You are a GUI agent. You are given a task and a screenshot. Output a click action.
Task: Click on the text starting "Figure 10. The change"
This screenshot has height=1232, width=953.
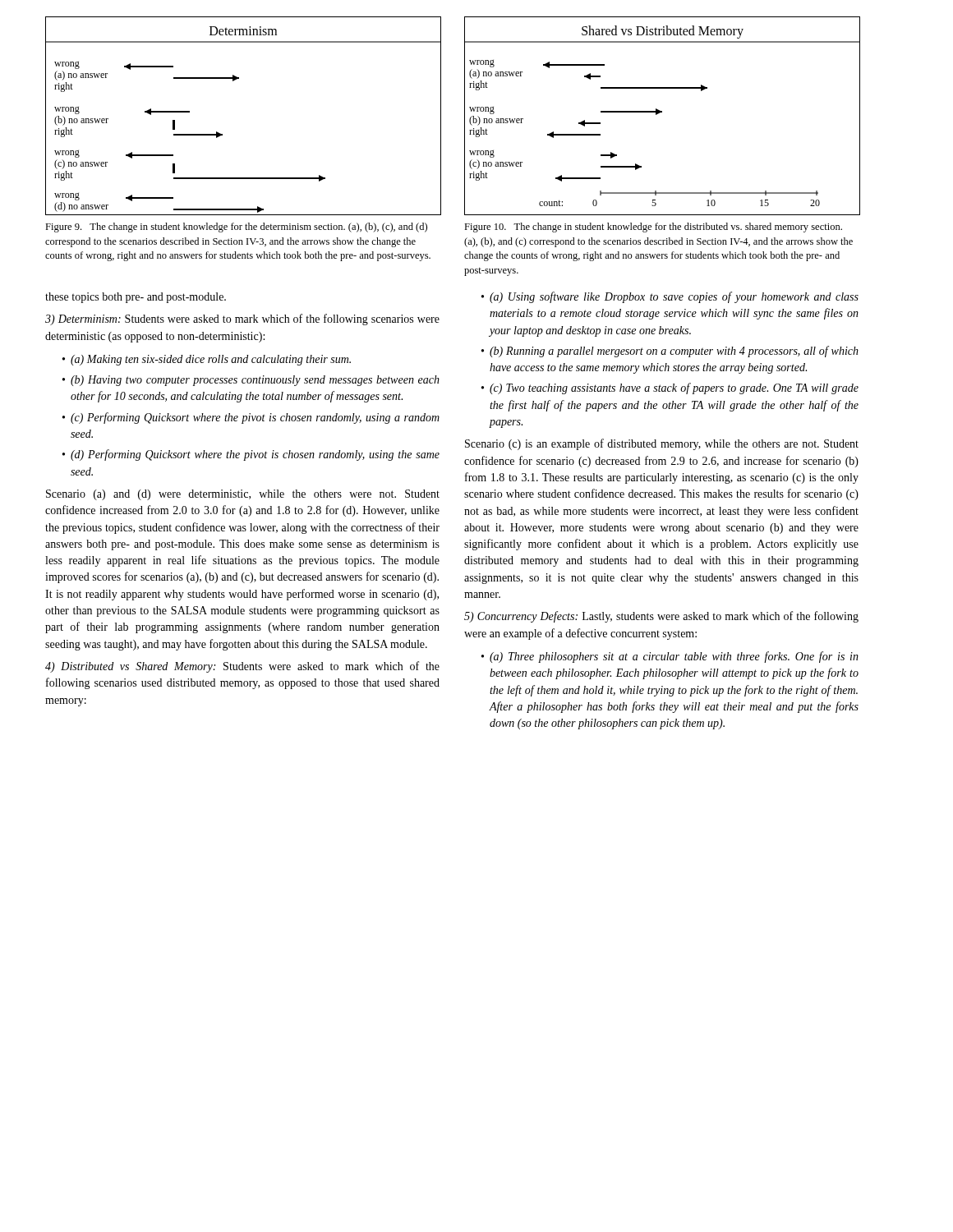click(659, 248)
